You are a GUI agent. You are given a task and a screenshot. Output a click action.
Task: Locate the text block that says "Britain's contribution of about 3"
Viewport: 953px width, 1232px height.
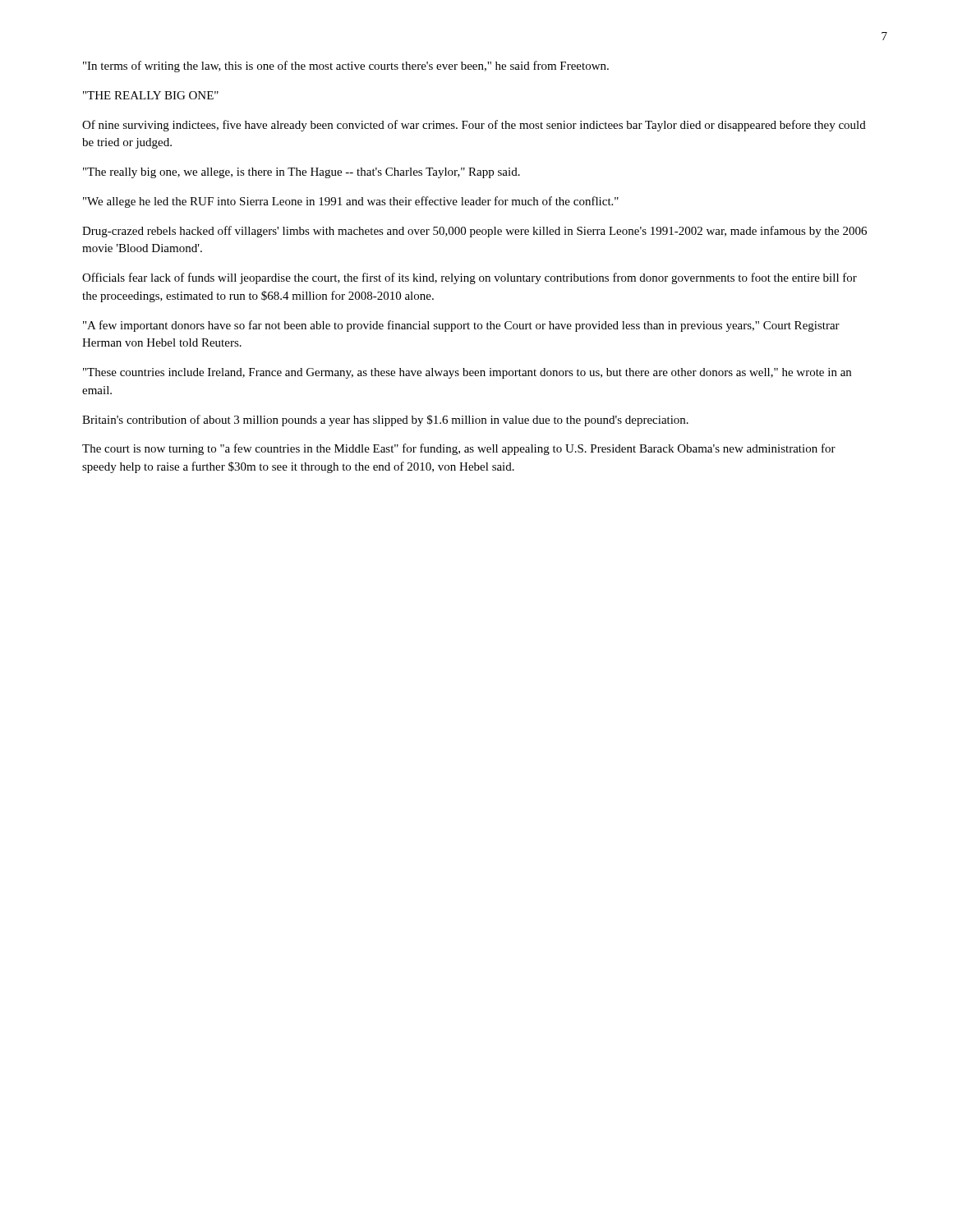(x=386, y=419)
